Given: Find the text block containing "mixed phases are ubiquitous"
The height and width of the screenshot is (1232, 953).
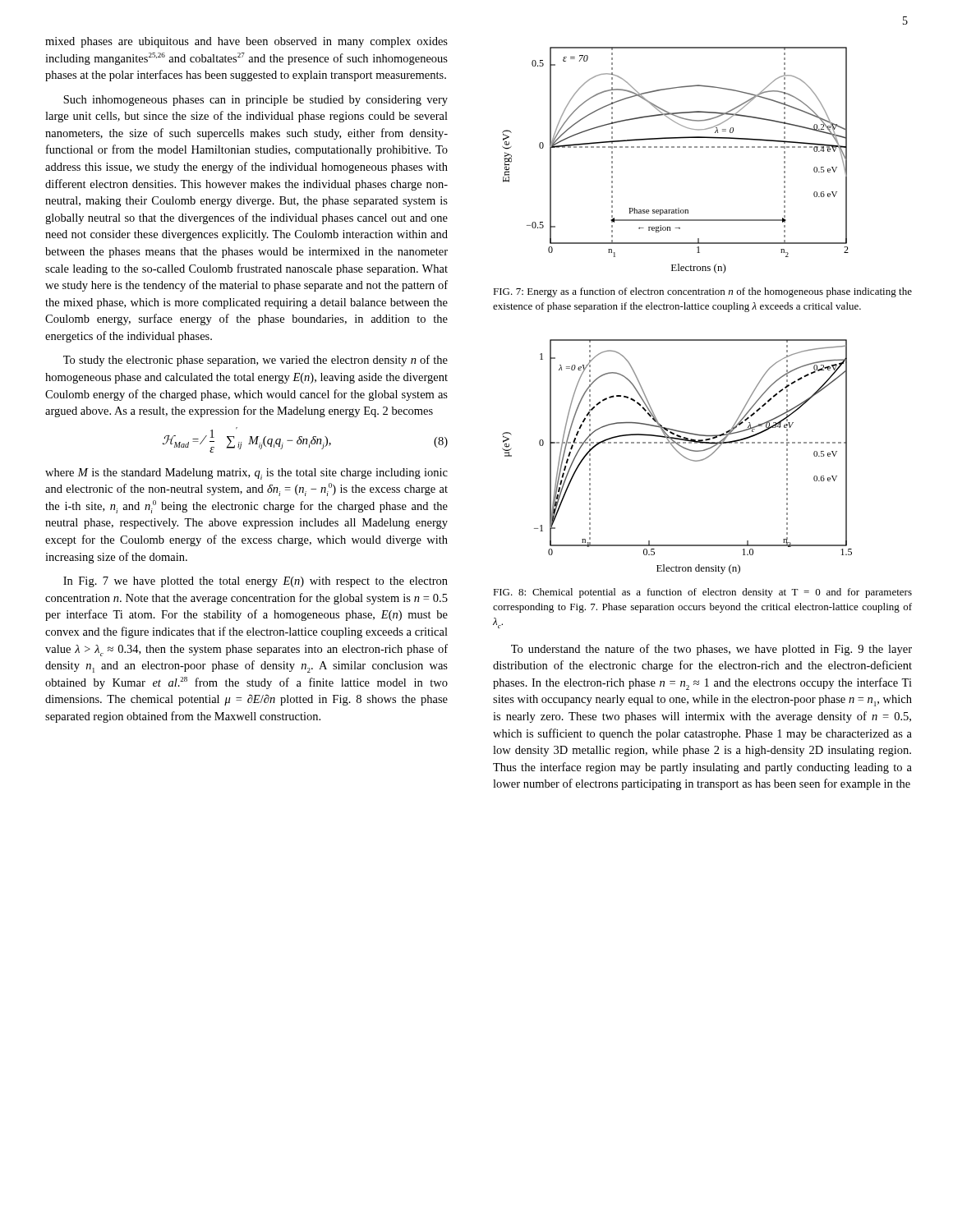Looking at the screenshot, I should tap(246, 226).
